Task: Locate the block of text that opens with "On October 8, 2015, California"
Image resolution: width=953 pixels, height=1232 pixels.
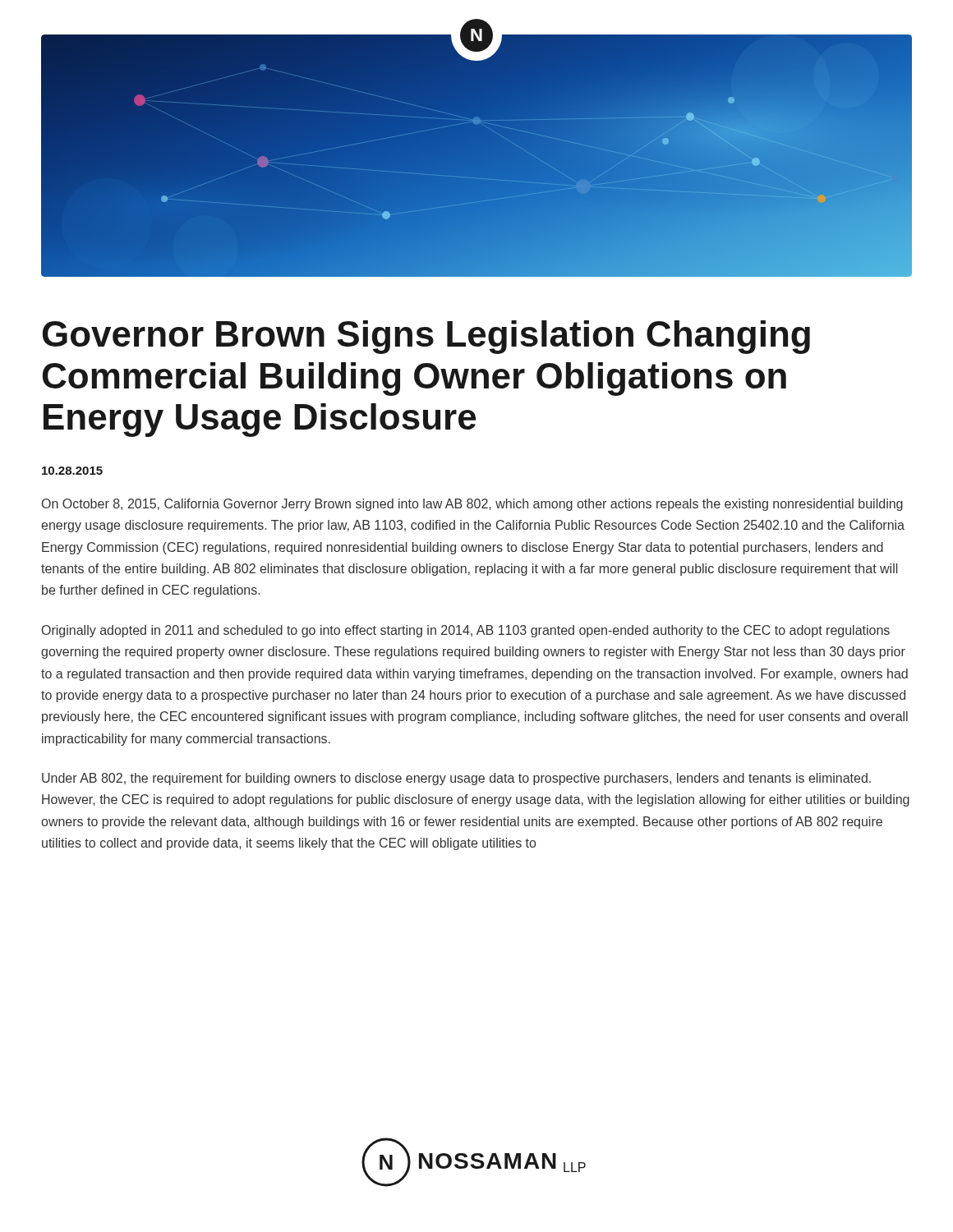Action: tap(476, 548)
